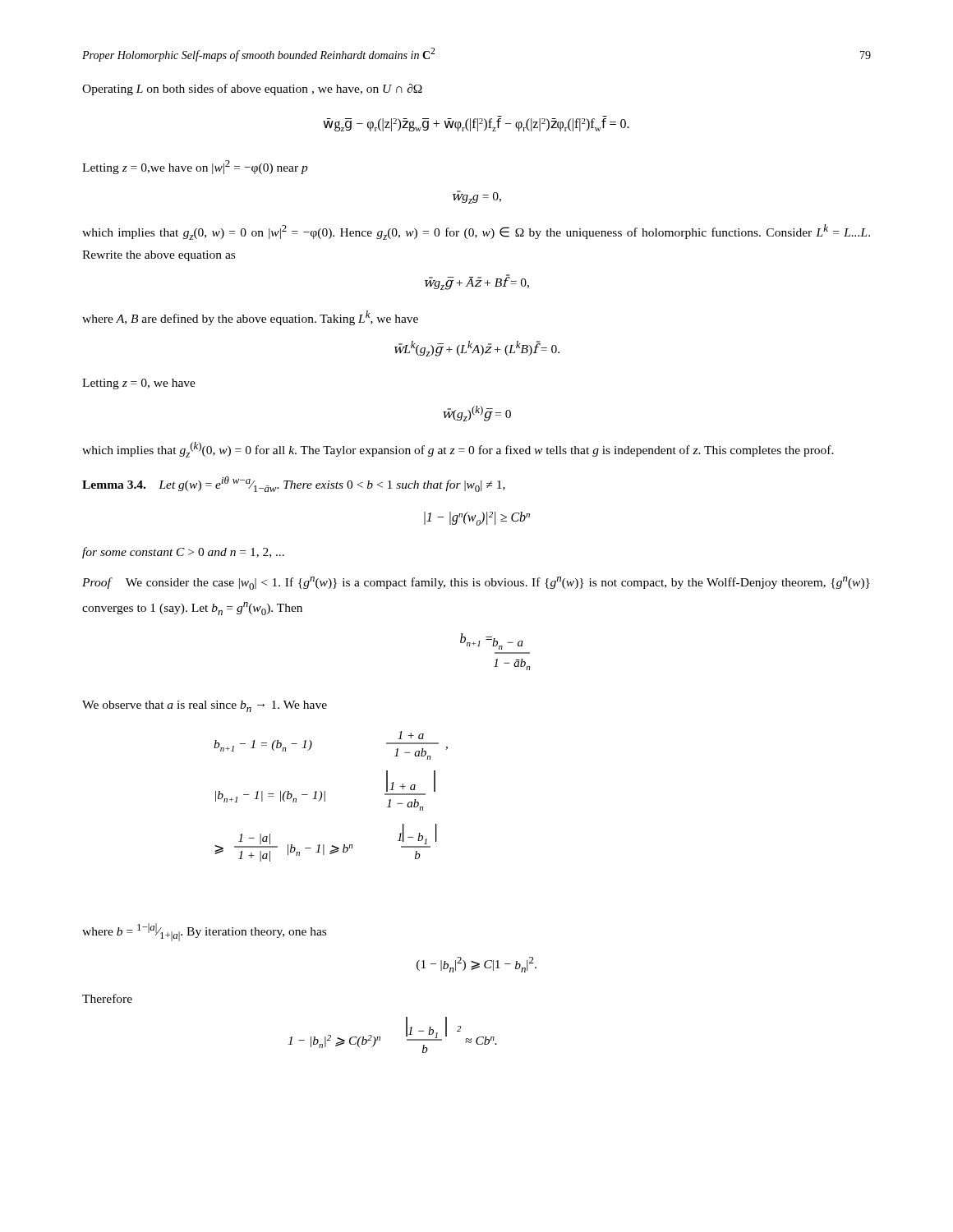Select the passage starting "for some constant C"
This screenshot has height=1232, width=953.
[183, 552]
